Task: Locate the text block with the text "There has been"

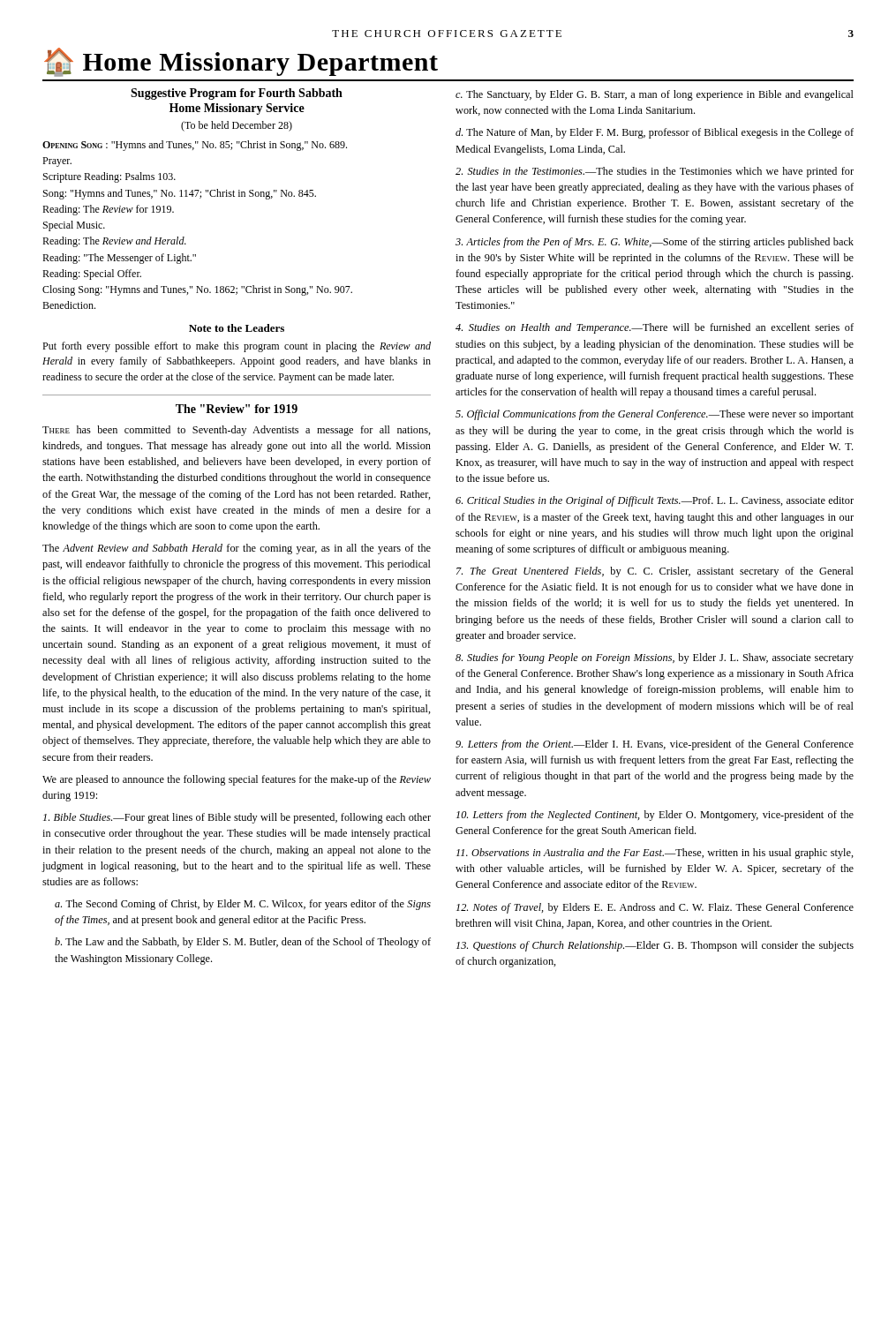Action: (237, 694)
